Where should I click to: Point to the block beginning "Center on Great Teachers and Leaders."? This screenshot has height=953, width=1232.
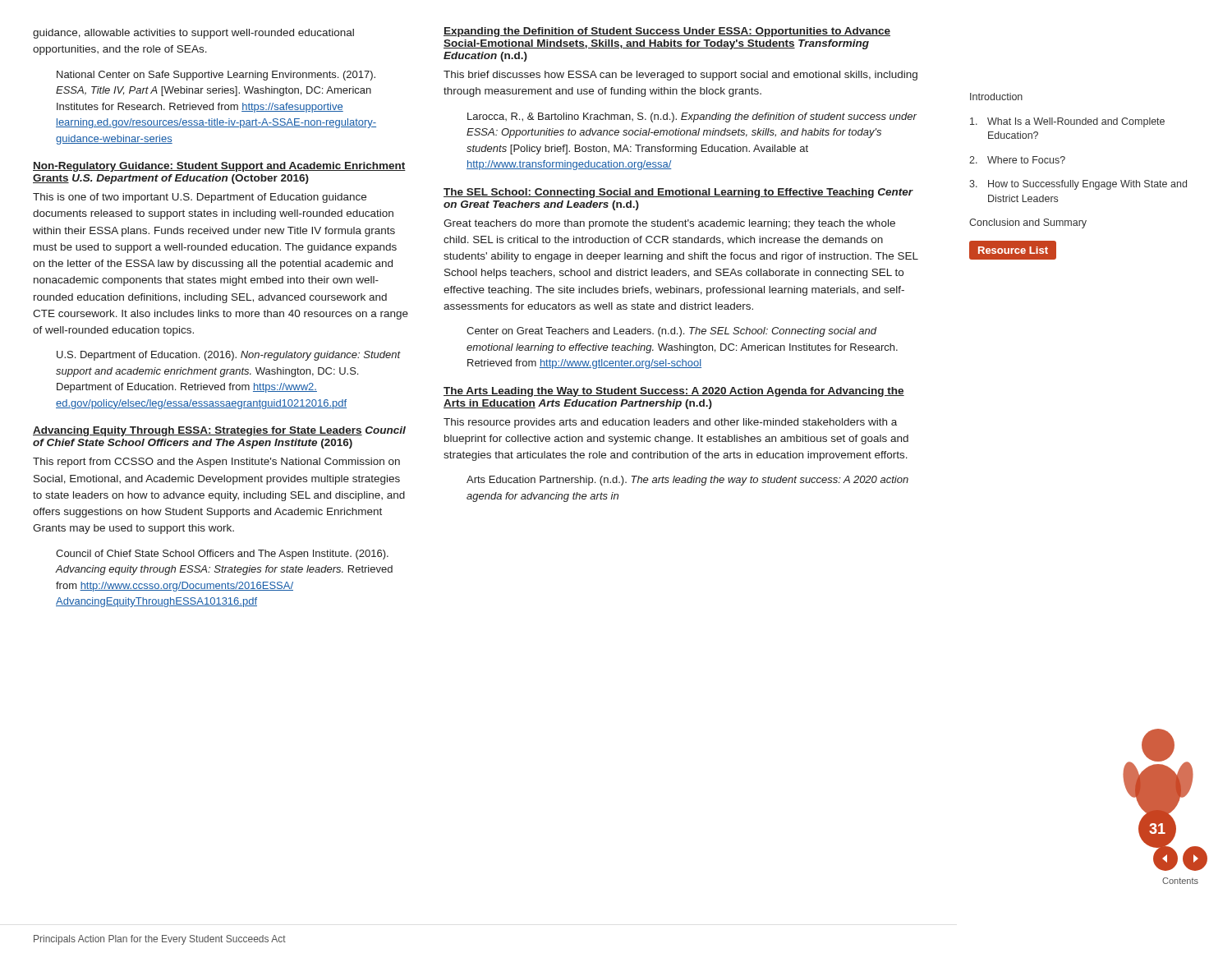(682, 347)
